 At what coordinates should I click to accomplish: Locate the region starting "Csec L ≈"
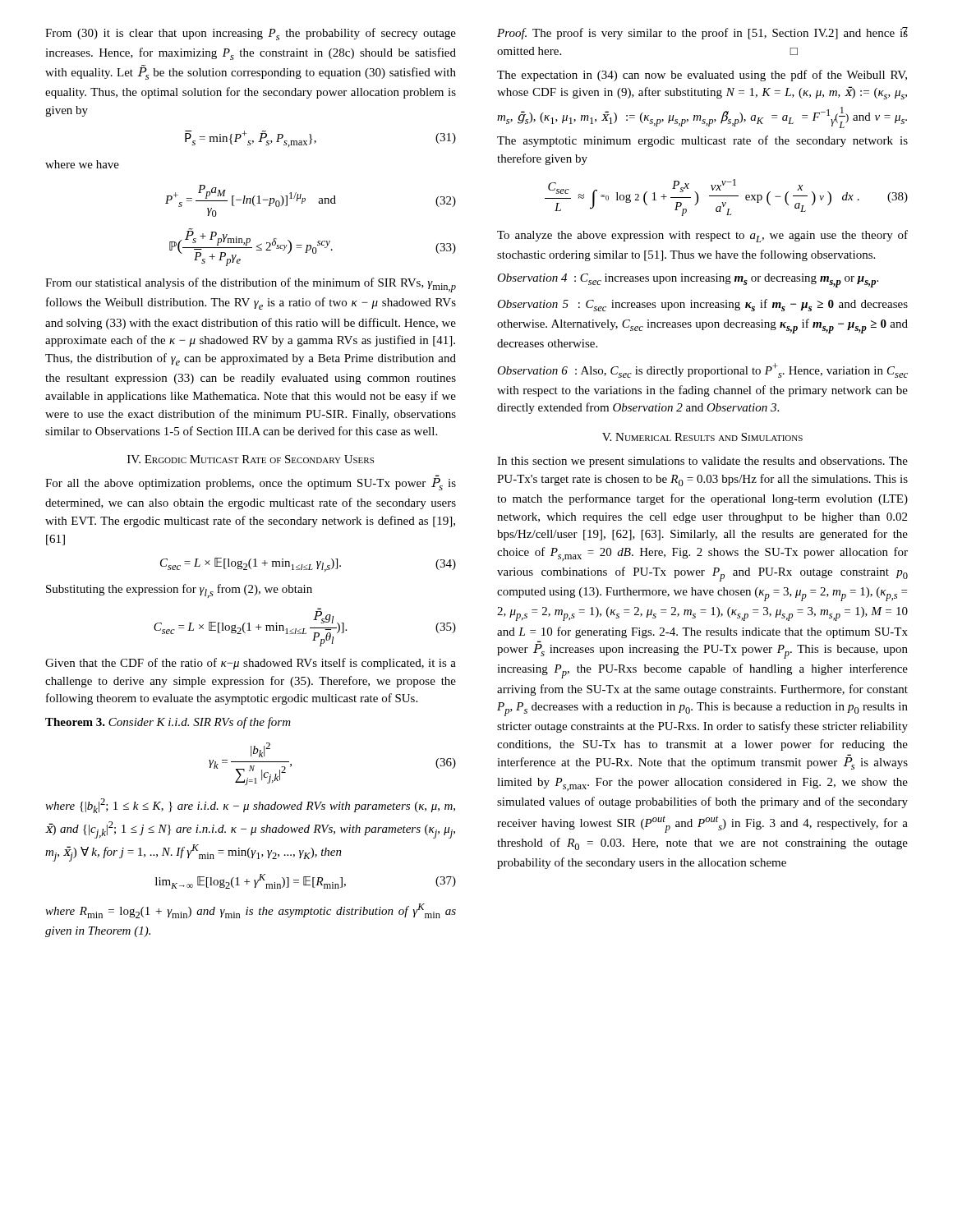[702, 197]
